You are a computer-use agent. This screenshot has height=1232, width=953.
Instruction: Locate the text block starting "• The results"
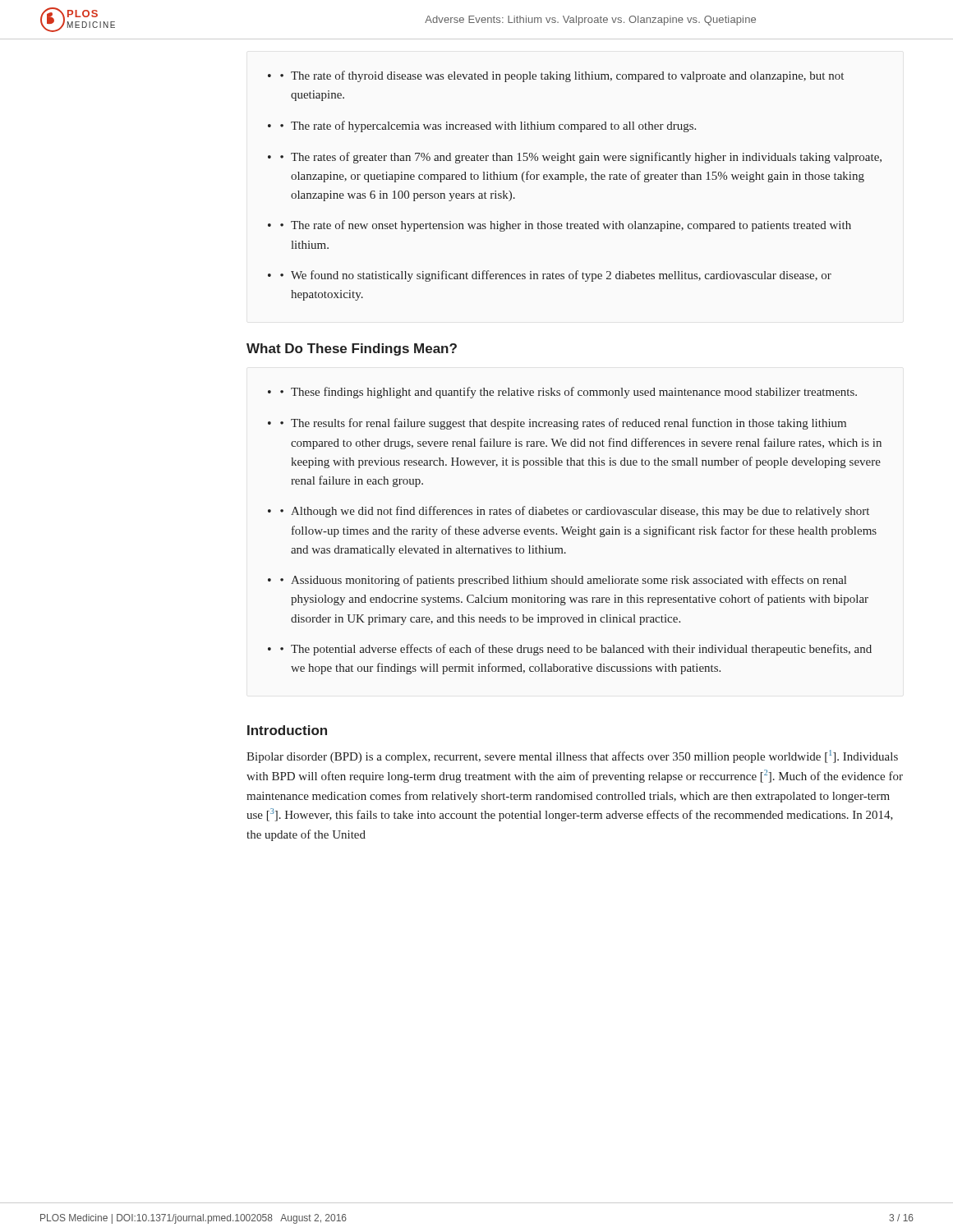(x=581, y=452)
